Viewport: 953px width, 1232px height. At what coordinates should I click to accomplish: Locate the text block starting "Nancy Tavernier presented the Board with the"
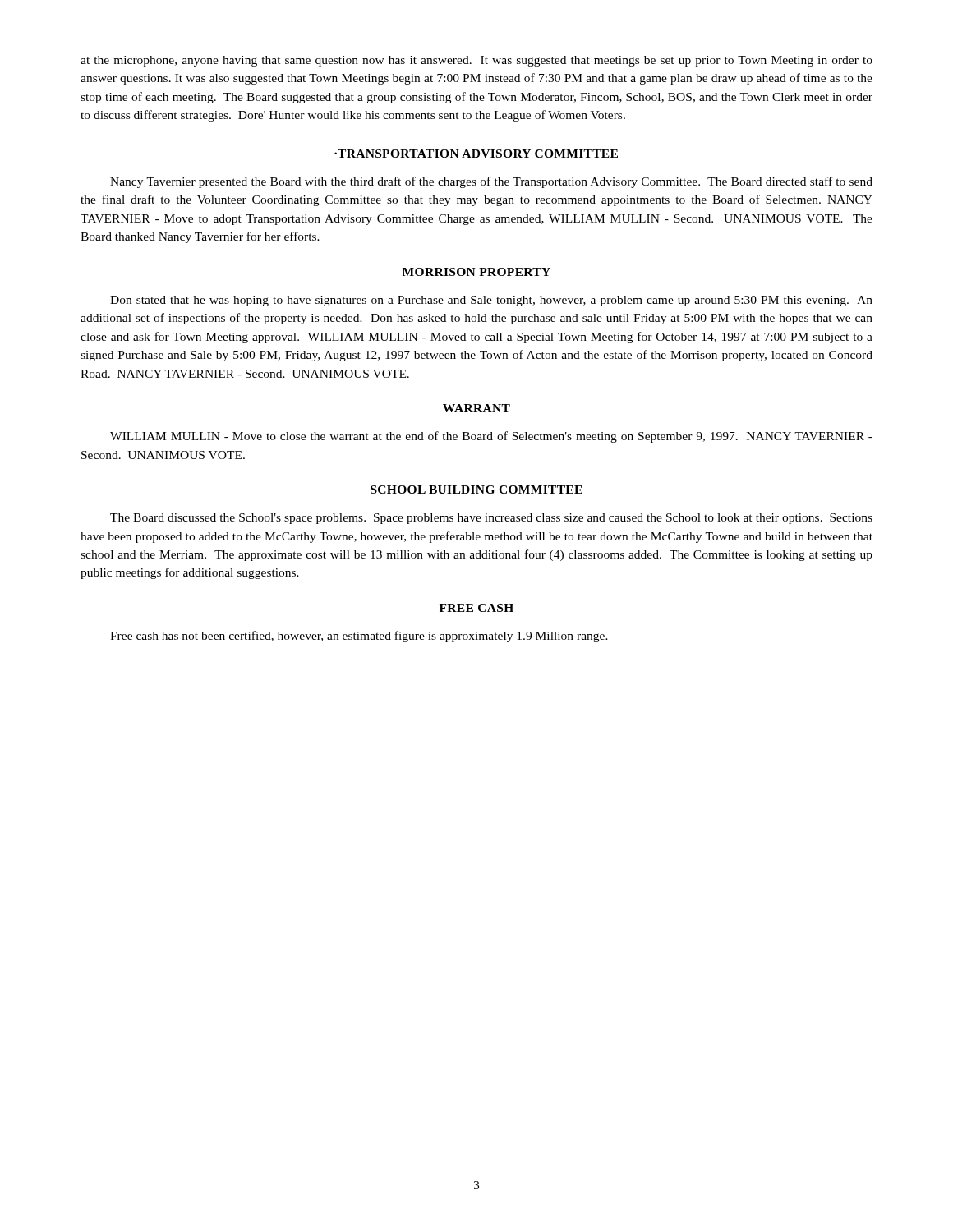pyautogui.click(x=476, y=209)
